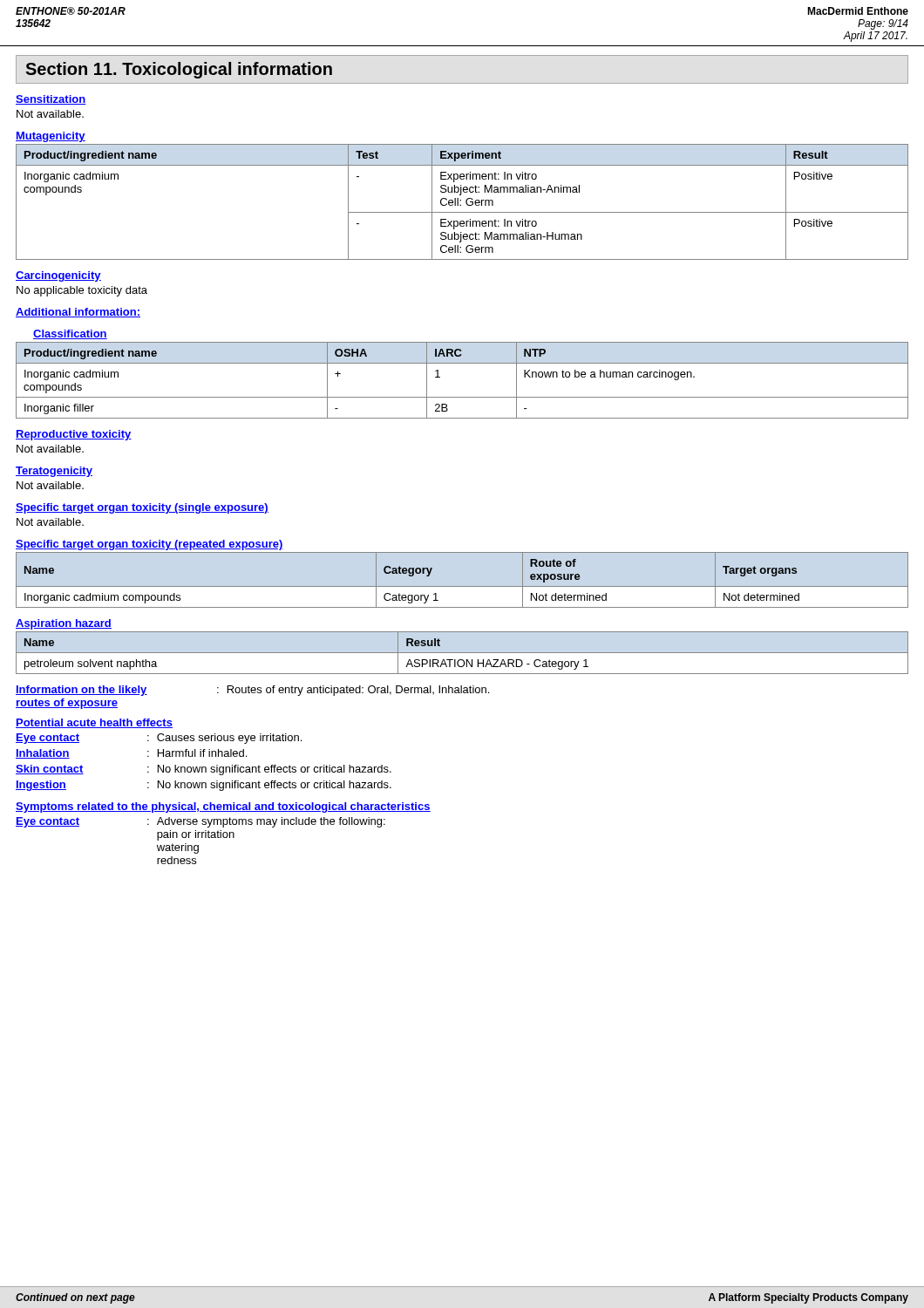The height and width of the screenshot is (1308, 924).
Task: Navigate to the element starting "Reproductive toxicity"
Action: 73,434
